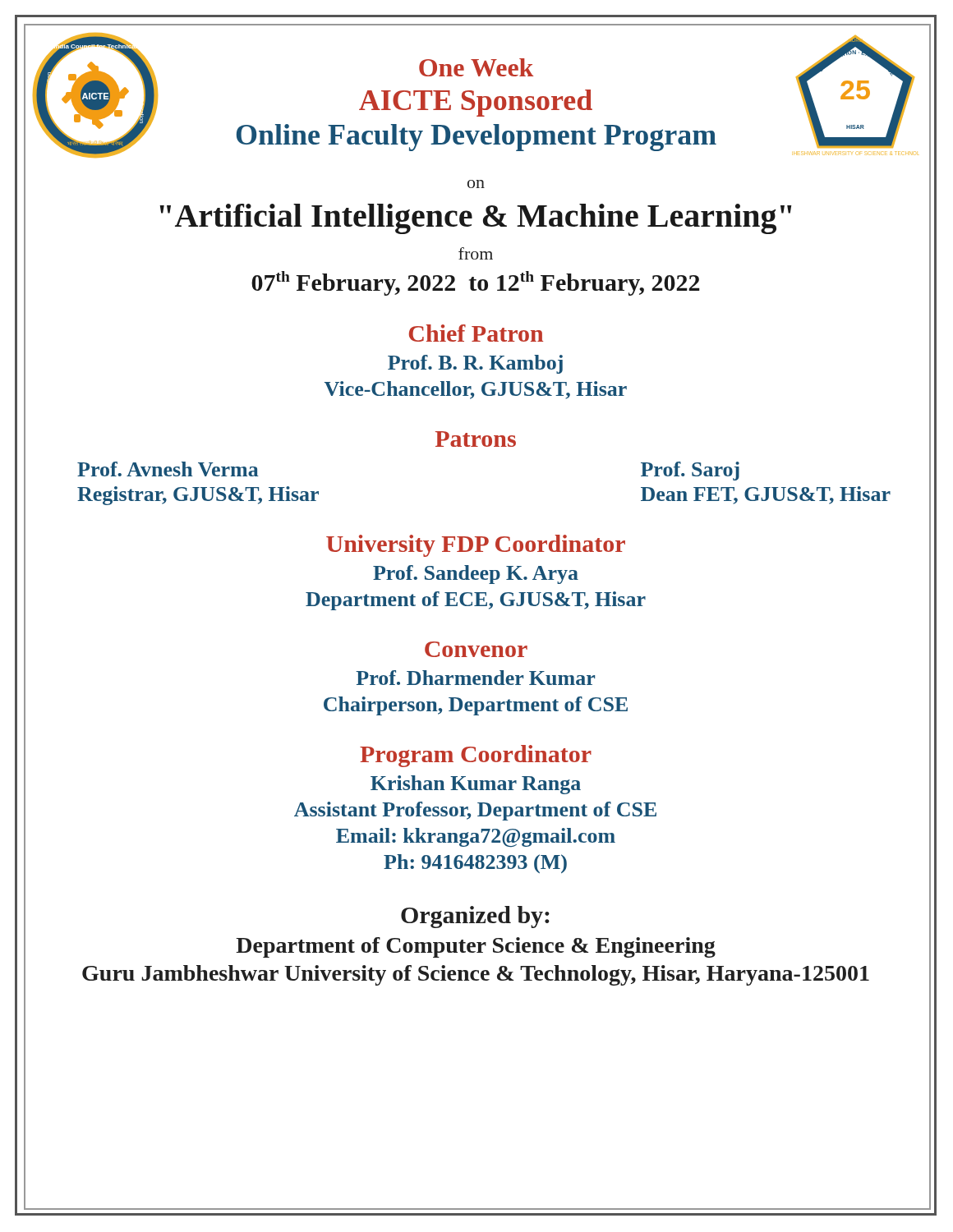Click the passage that begins "Assistant Professor, Department of"
This screenshot has width=953, height=1232.
tap(476, 809)
